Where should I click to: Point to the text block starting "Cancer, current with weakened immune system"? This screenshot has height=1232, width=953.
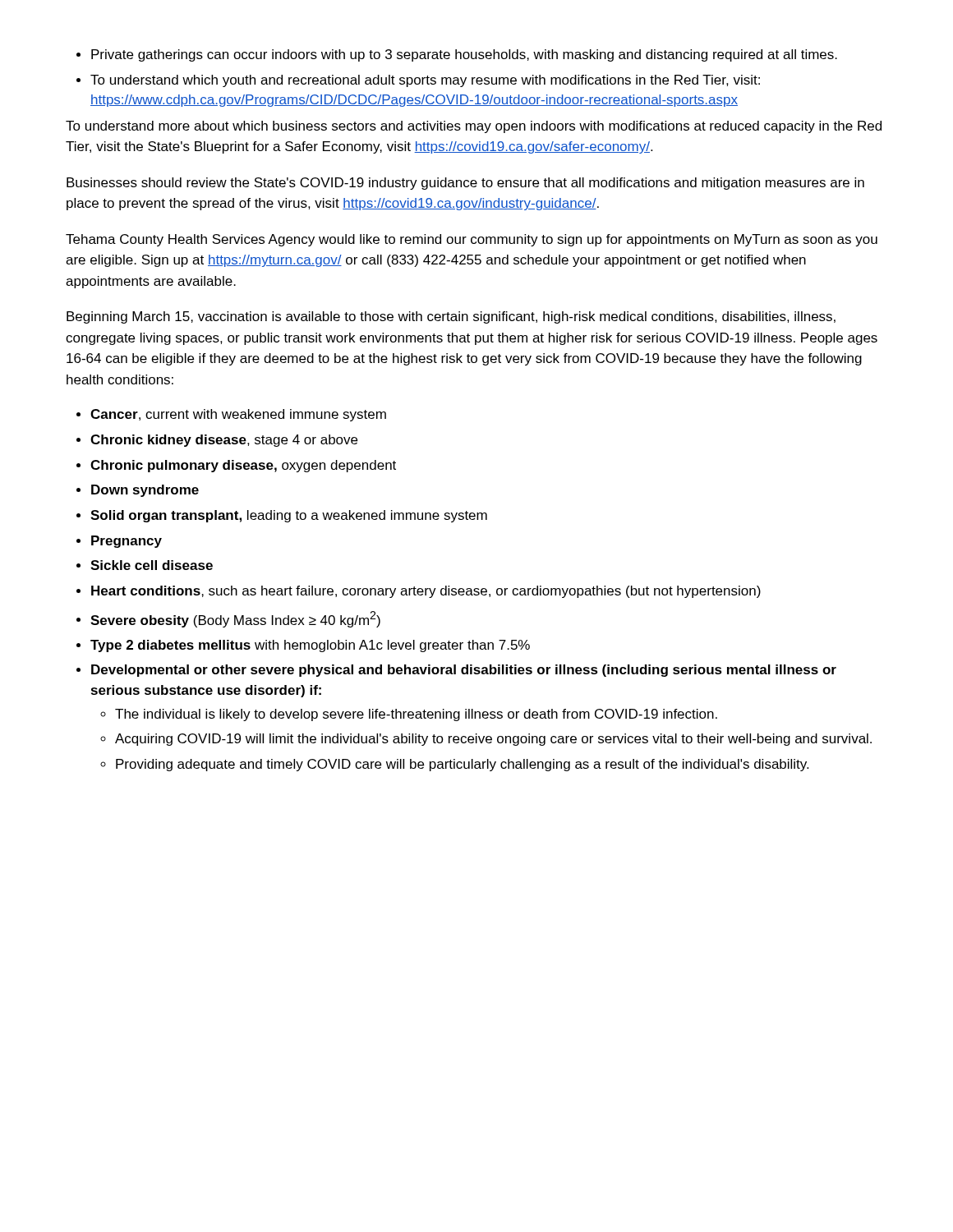coord(476,590)
